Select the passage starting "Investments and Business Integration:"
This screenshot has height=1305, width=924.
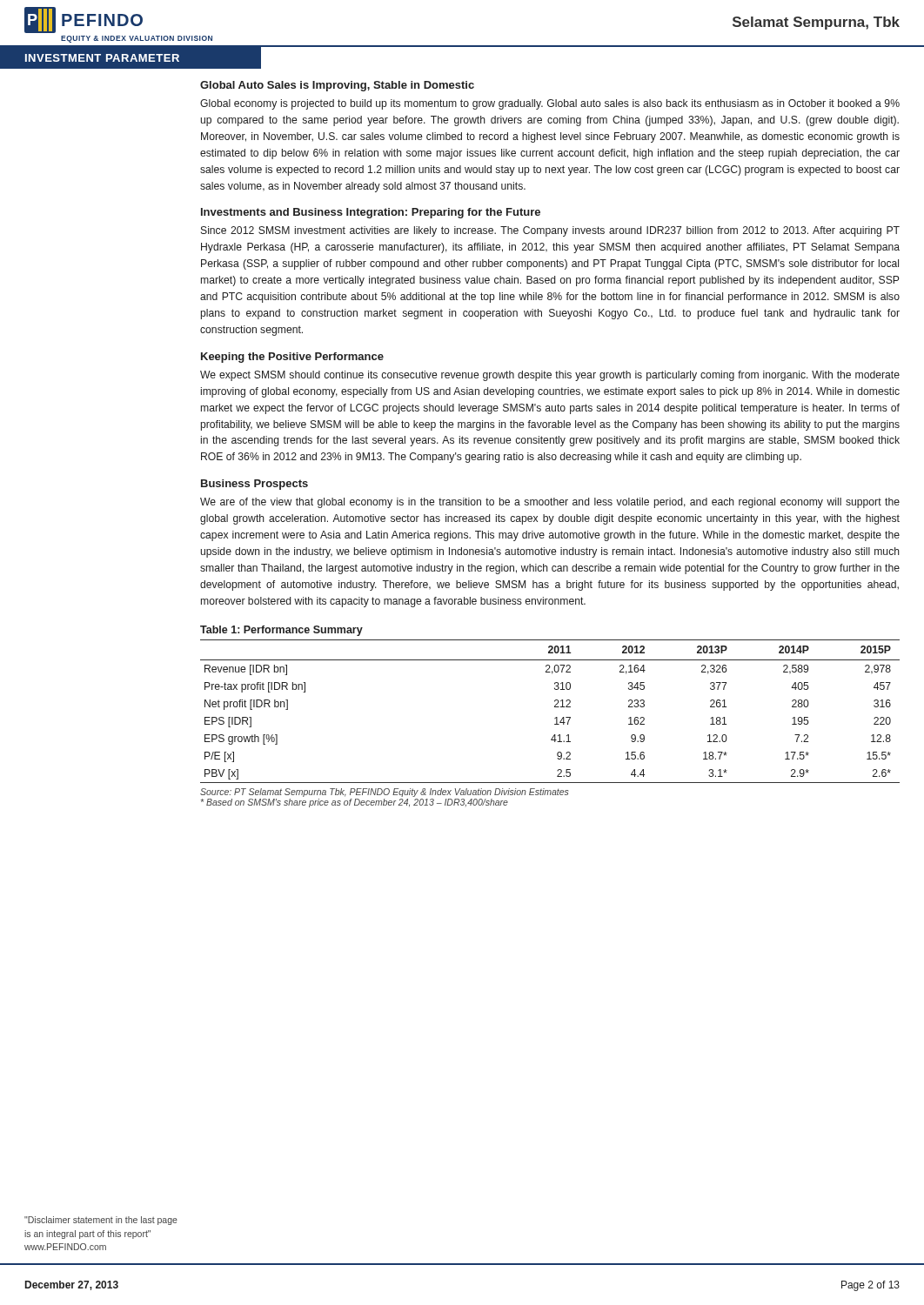click(x=370, y=212)
